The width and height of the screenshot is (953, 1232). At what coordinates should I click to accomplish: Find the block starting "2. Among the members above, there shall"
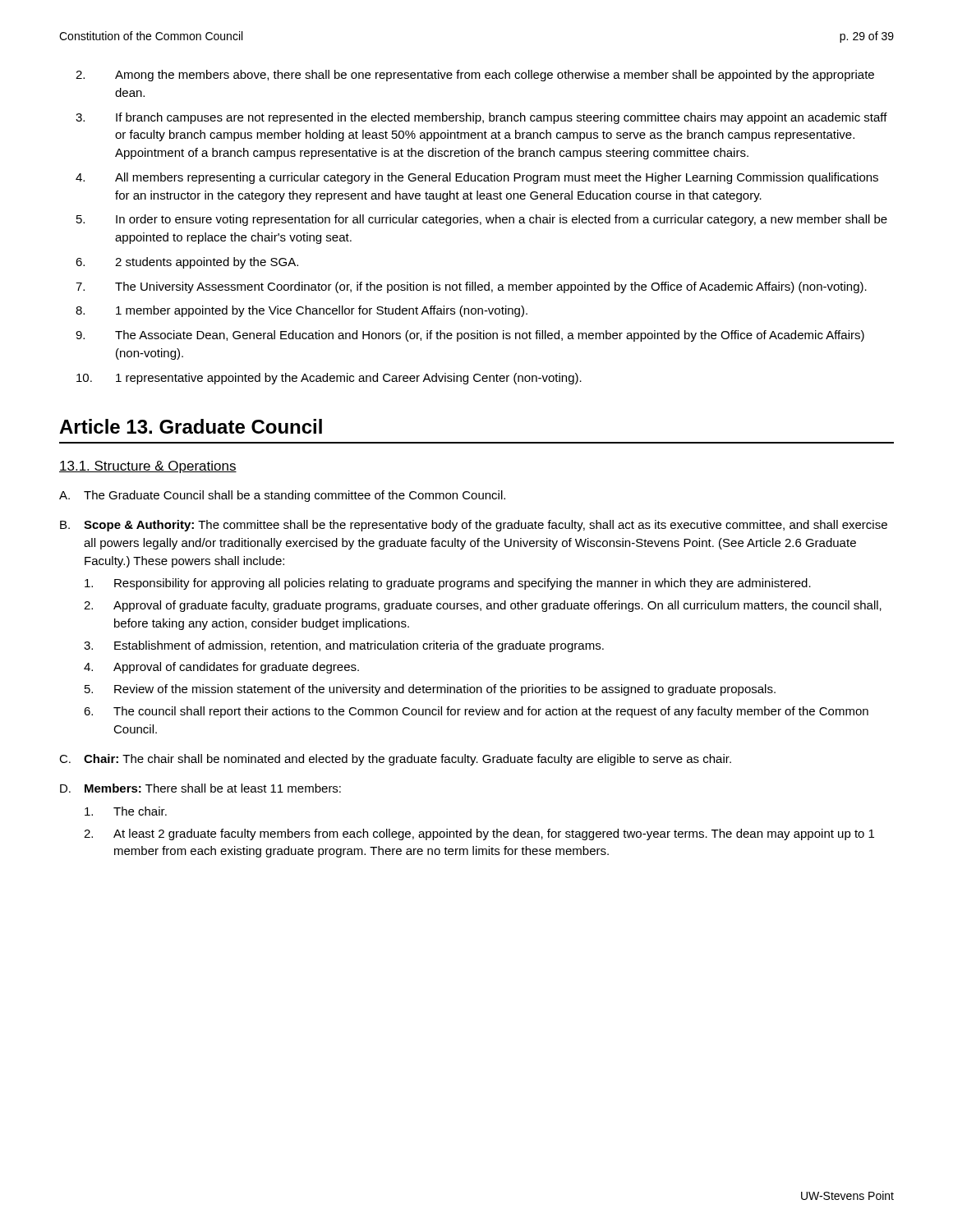click(476, 84)
